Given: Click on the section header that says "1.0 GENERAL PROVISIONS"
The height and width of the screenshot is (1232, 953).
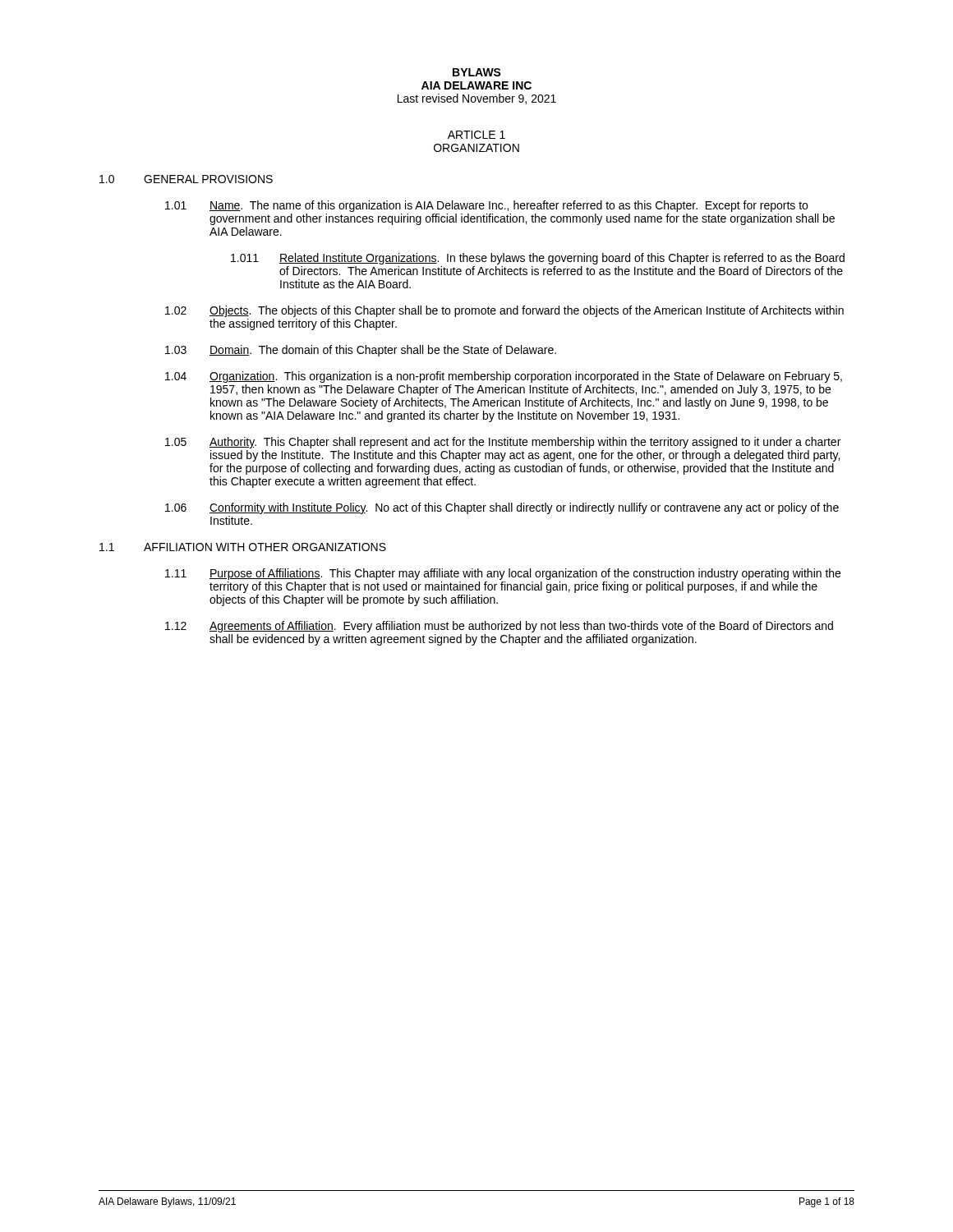Looking at the screenshot, I should coord(186,179).
